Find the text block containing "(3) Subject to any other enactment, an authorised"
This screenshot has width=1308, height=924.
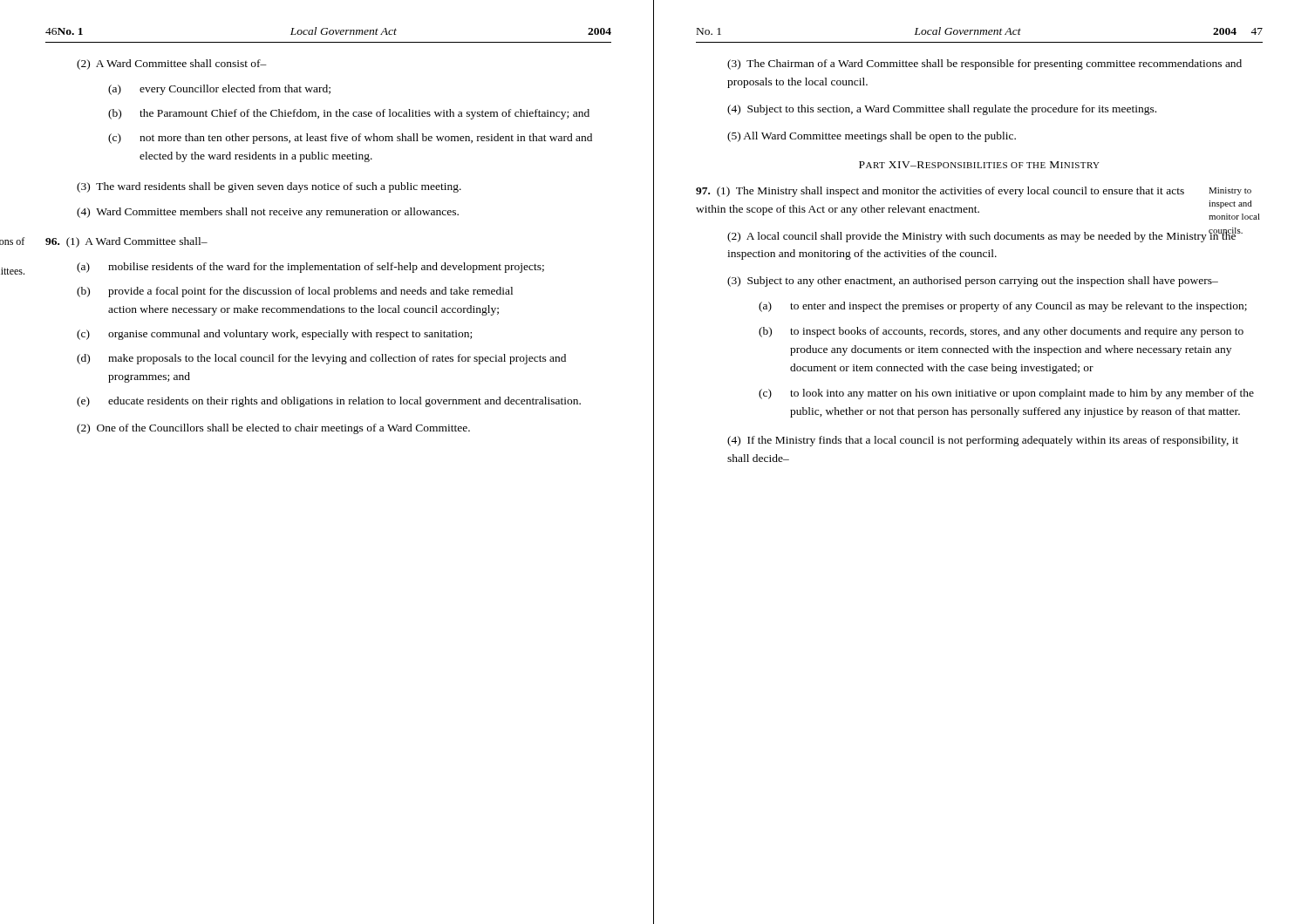pos(973,281)
